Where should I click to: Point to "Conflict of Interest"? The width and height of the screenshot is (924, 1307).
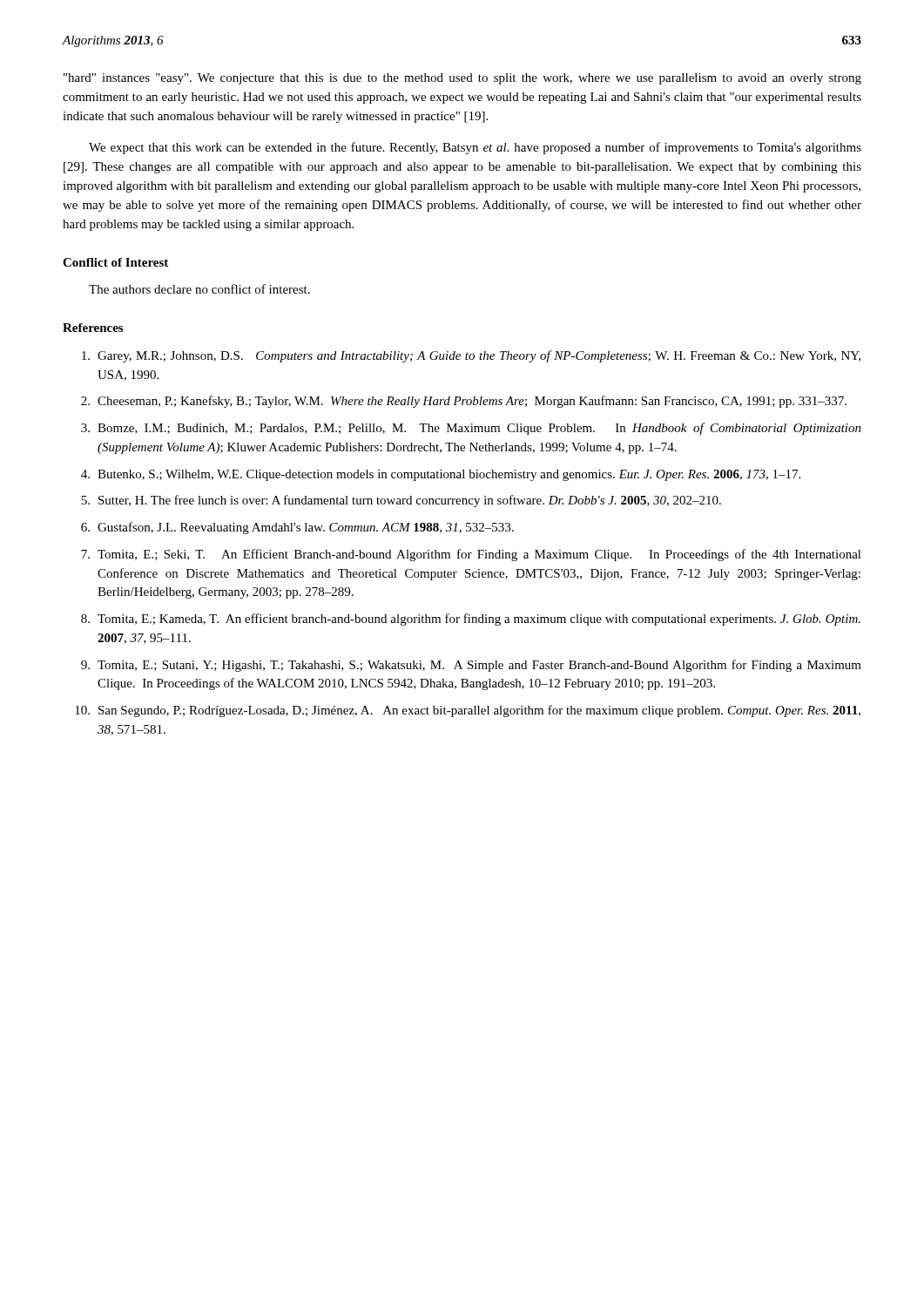point(116,262)
